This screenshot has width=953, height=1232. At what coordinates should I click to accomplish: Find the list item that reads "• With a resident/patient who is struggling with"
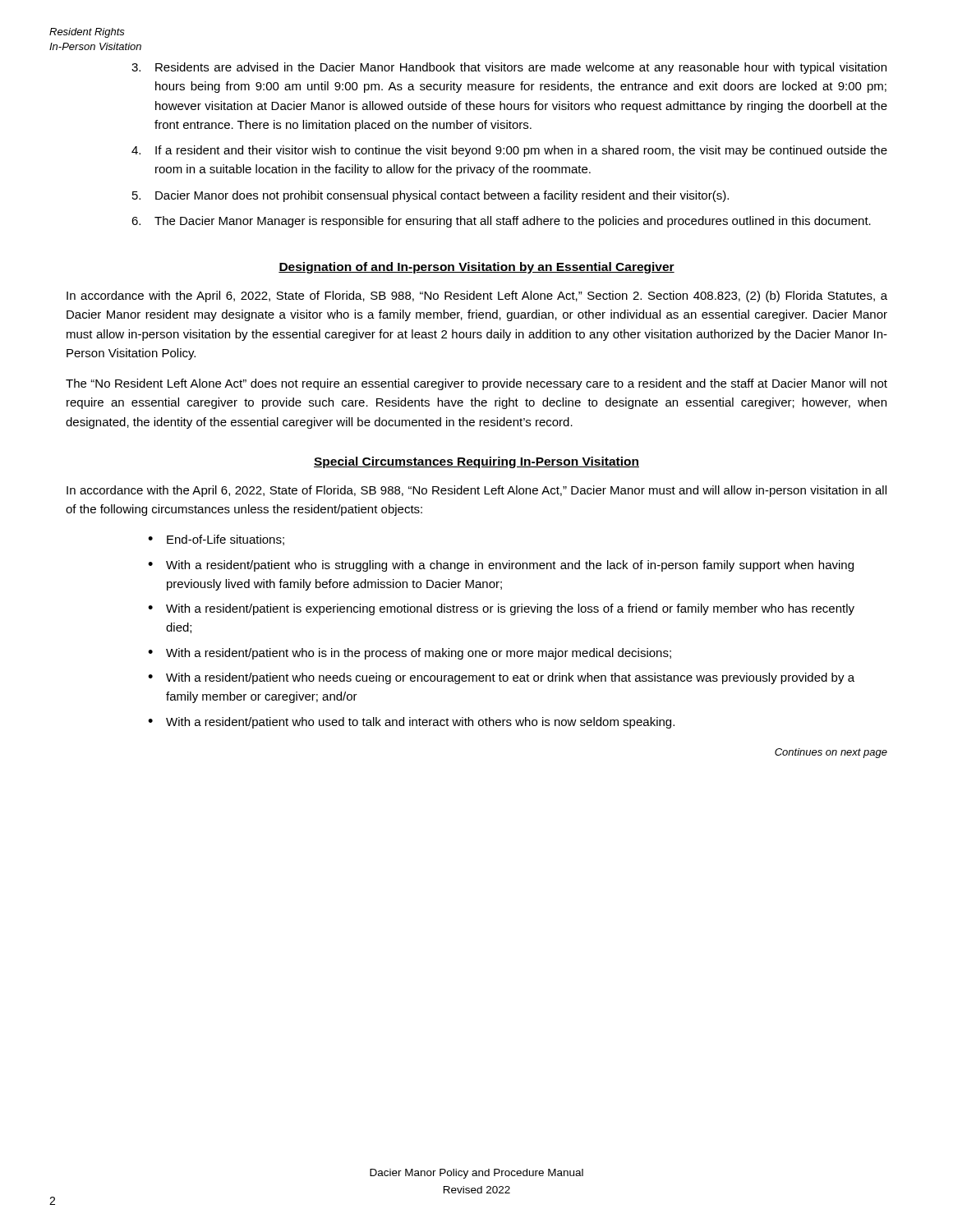501,574
